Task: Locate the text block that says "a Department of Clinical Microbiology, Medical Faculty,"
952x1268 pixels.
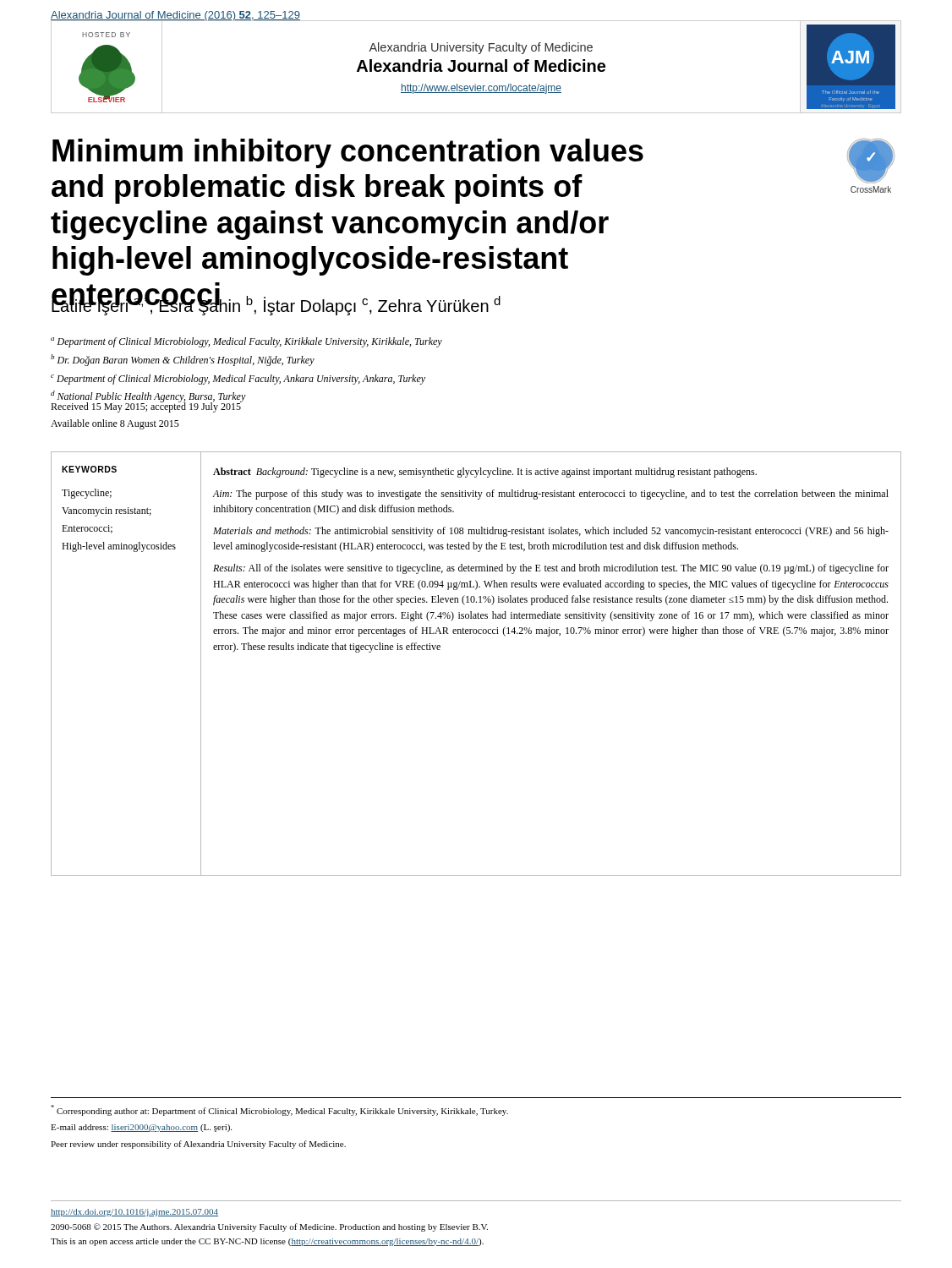Action: coord(246,342)
